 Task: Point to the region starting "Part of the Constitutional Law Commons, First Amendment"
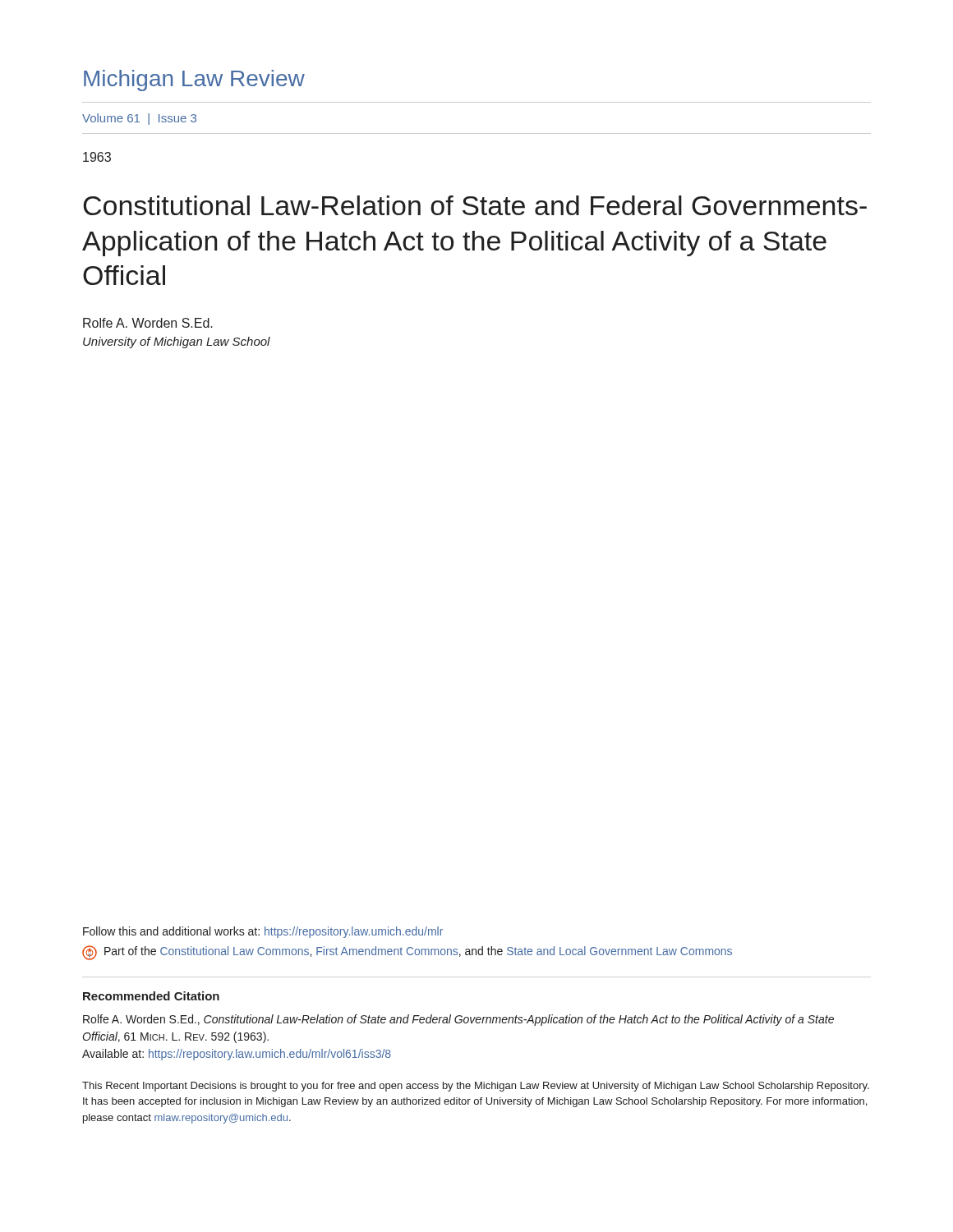tap(476, 952)
